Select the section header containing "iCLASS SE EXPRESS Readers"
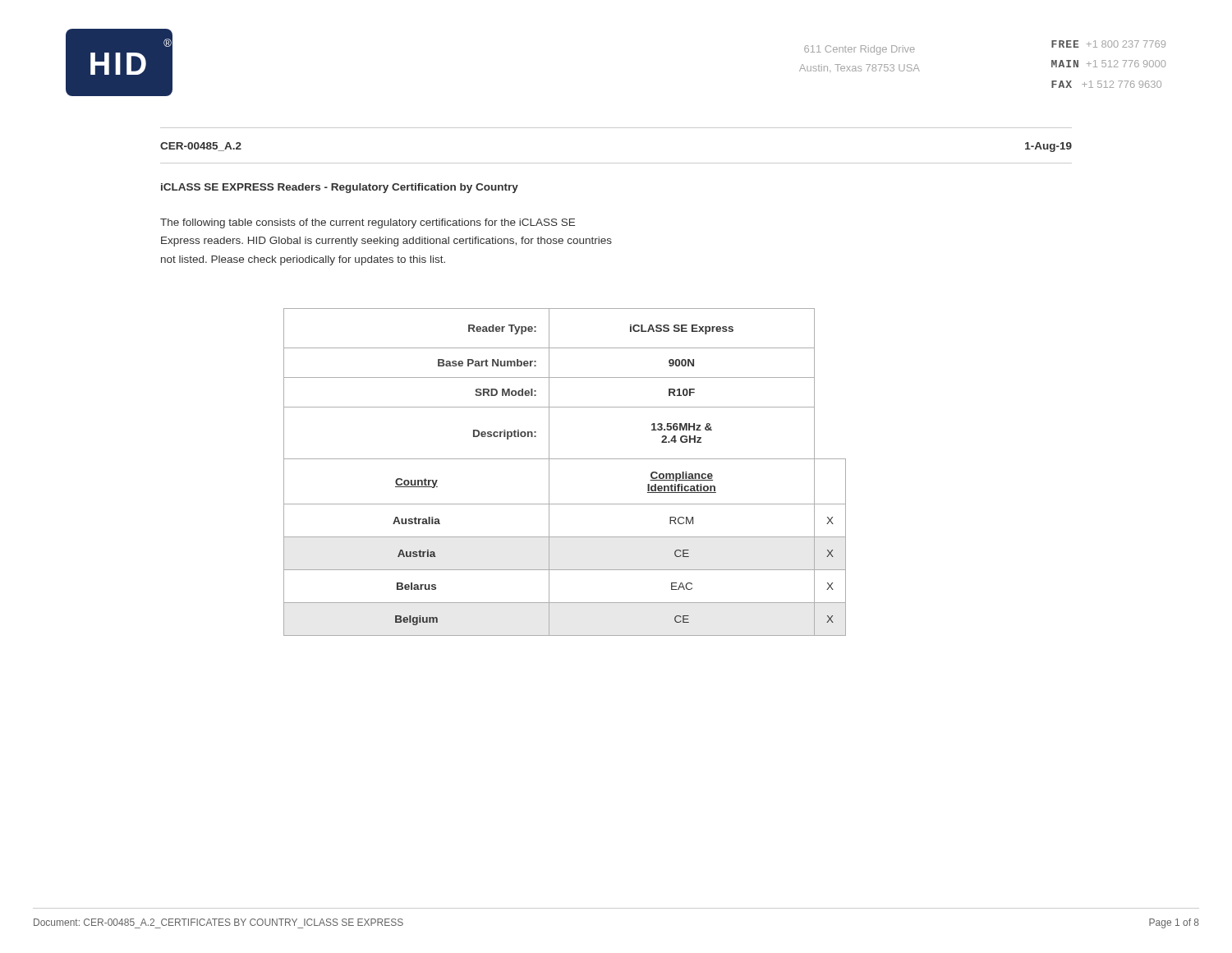Image resolution: width=1232 pixels, height=953 pixels. pos(339,187)
